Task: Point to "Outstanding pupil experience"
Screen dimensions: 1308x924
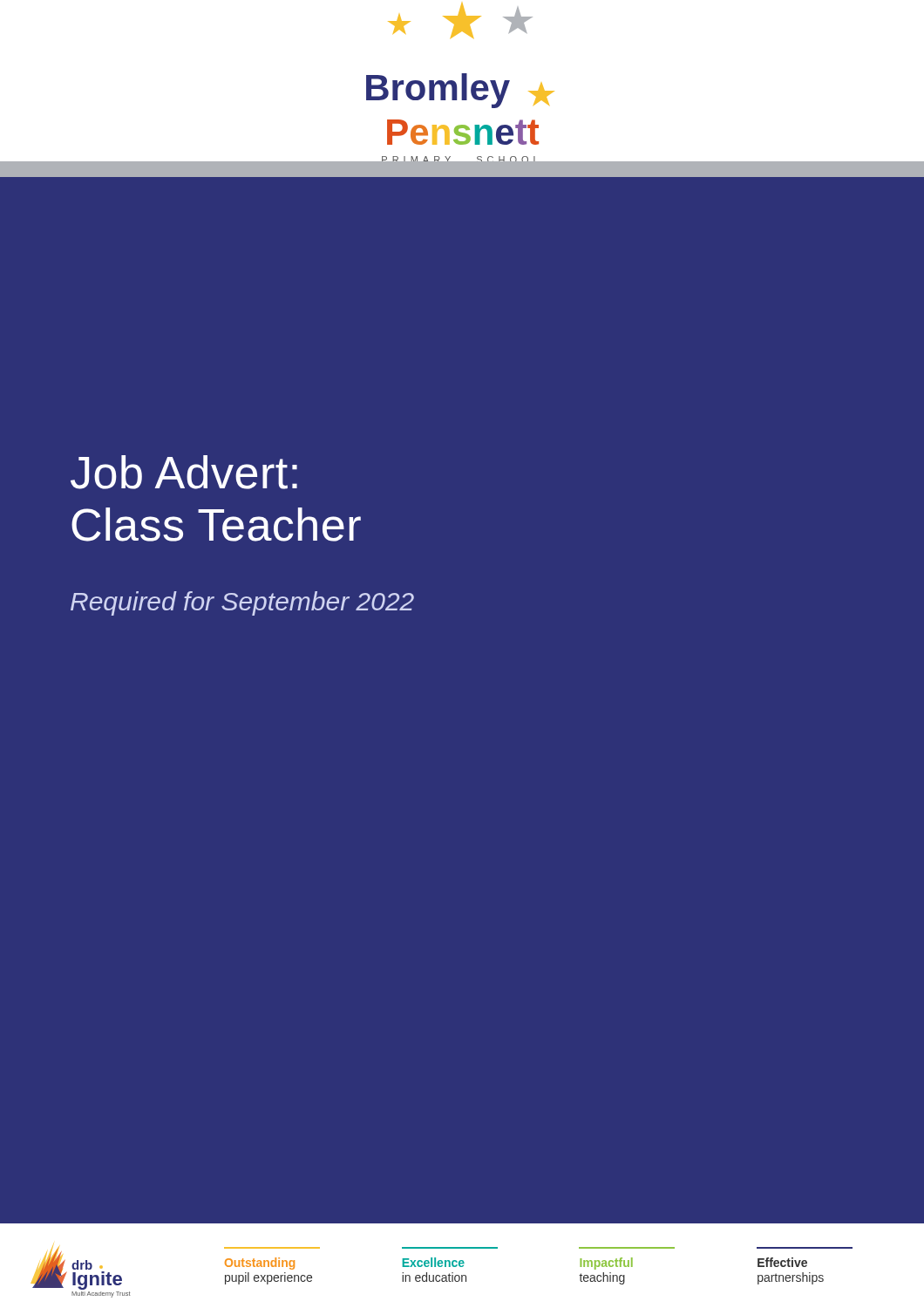Action: tap(272, 1266)
